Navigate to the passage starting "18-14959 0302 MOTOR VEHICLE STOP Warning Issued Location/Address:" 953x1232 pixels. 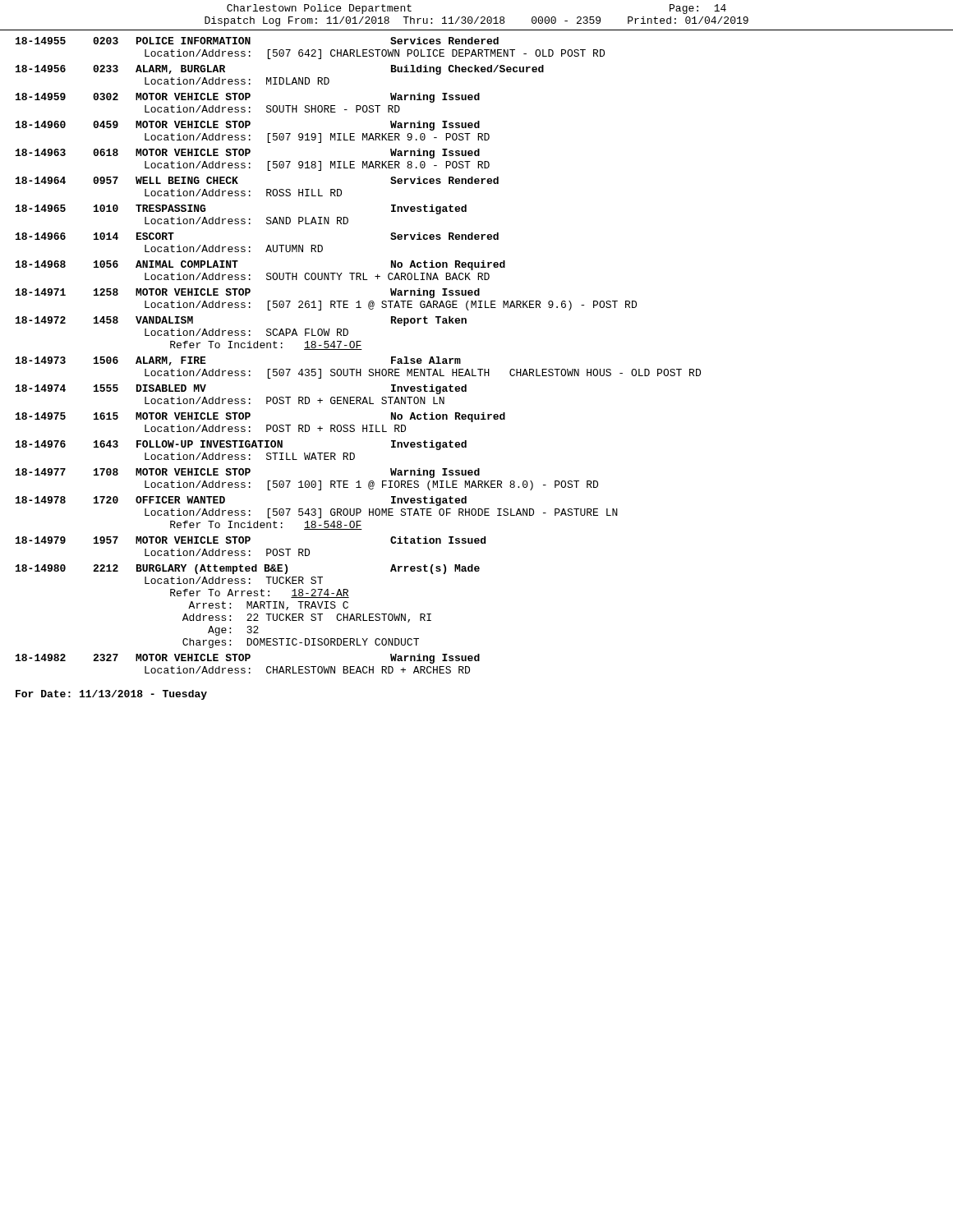476,103
